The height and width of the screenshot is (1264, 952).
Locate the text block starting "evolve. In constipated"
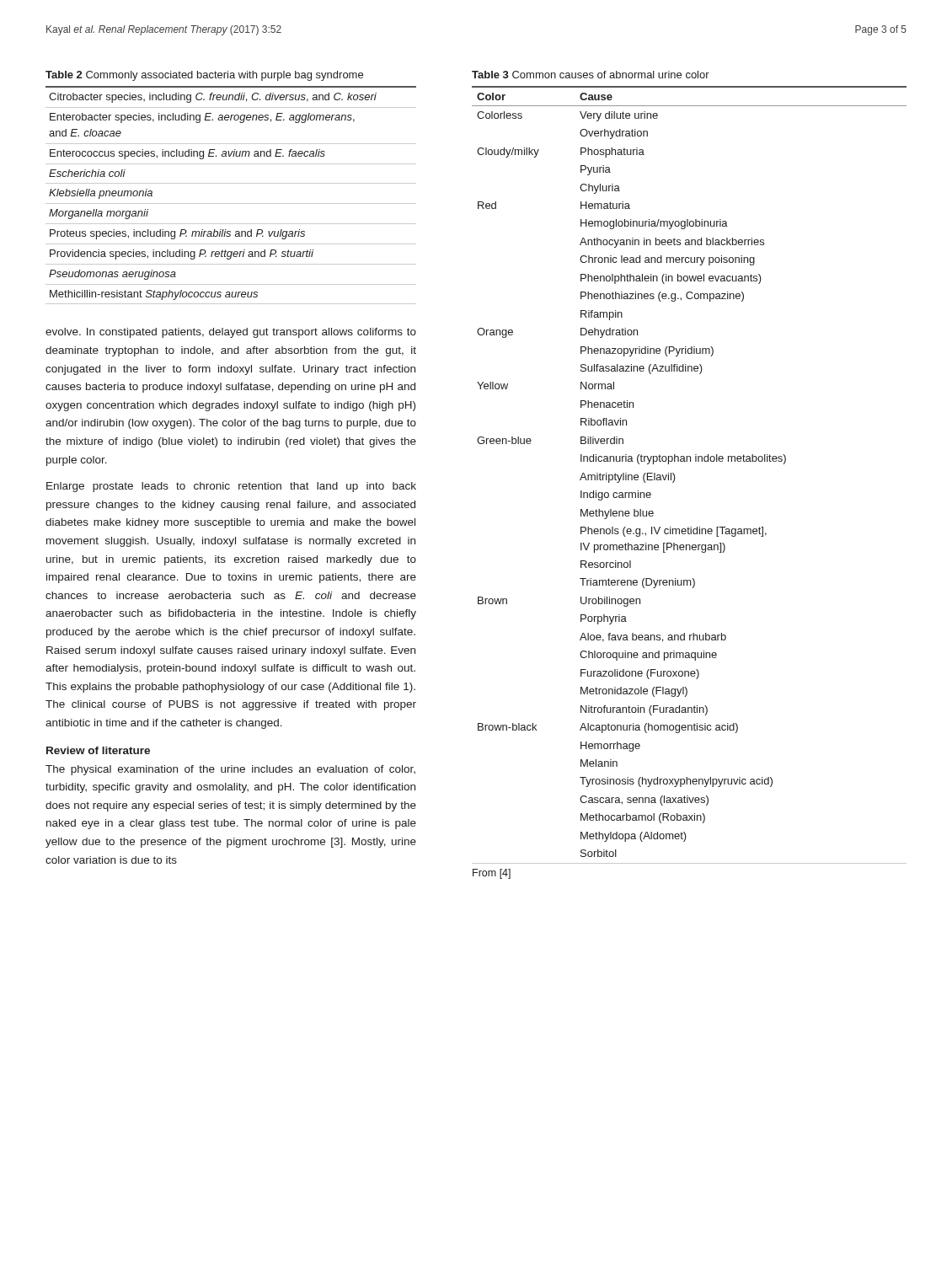[x=231, y=396]
